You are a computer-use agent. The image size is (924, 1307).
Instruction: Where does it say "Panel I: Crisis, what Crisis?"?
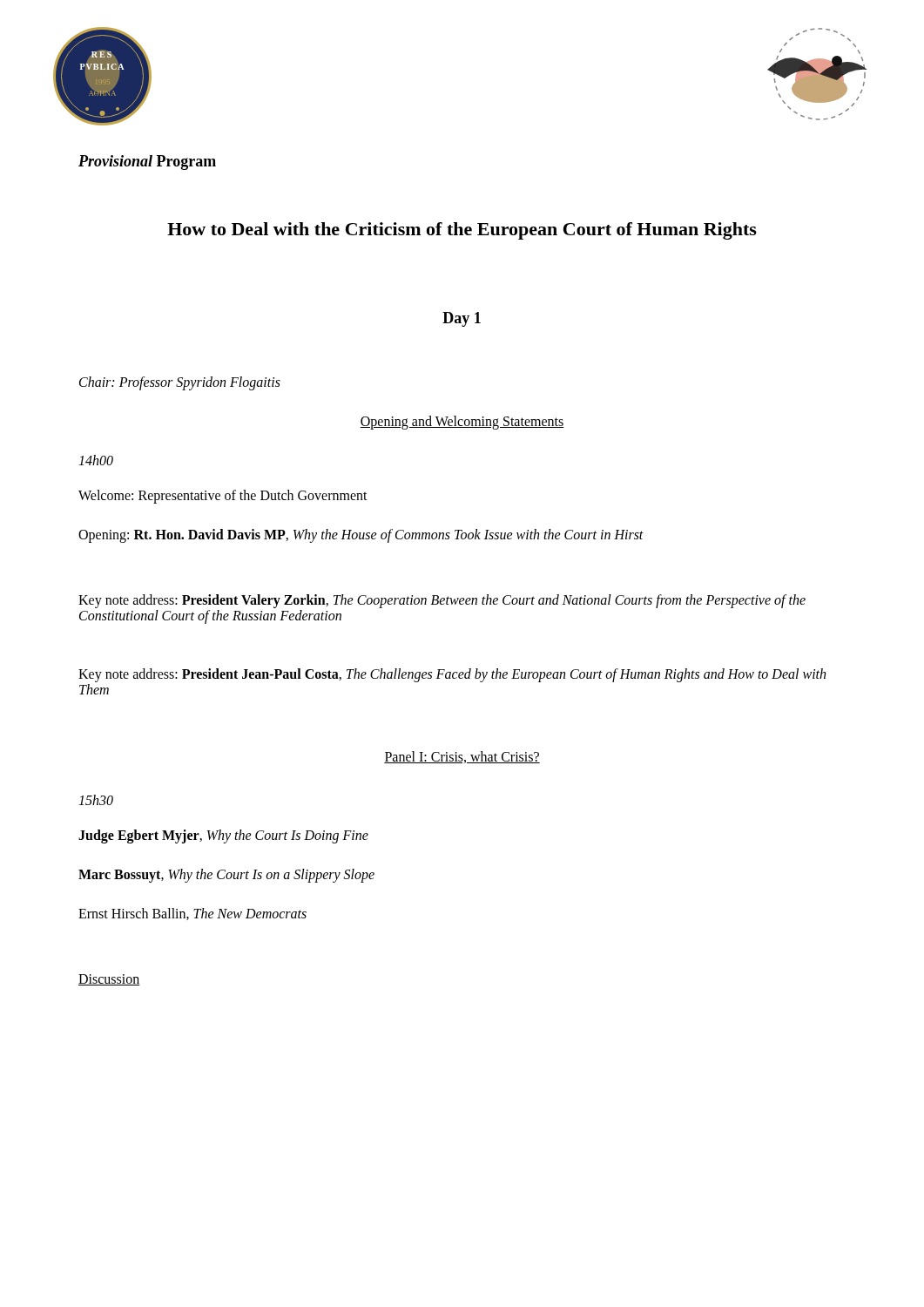[x=462, y=757]
